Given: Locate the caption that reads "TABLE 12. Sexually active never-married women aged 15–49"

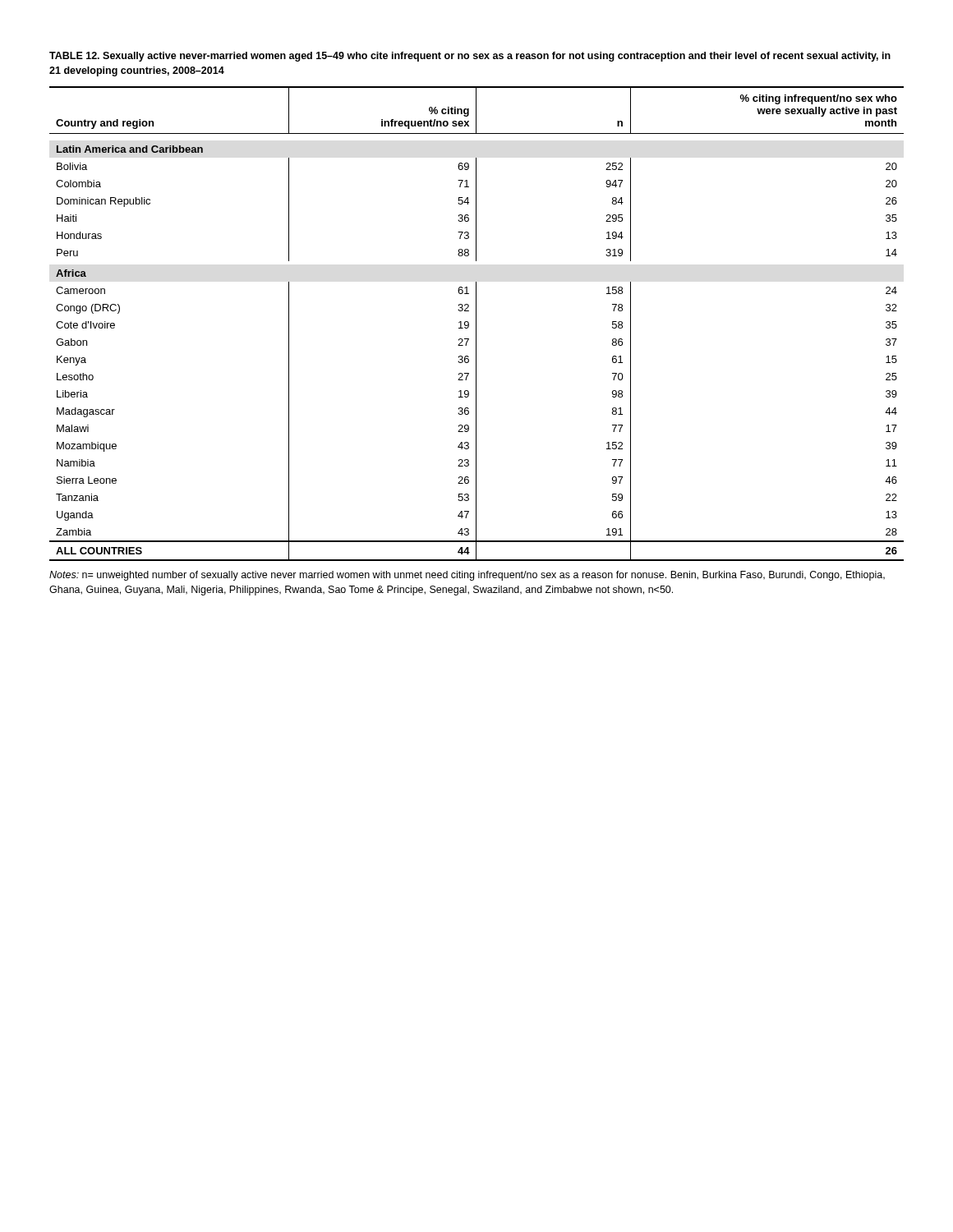Looking at the screenshot, I should point(470,63).
